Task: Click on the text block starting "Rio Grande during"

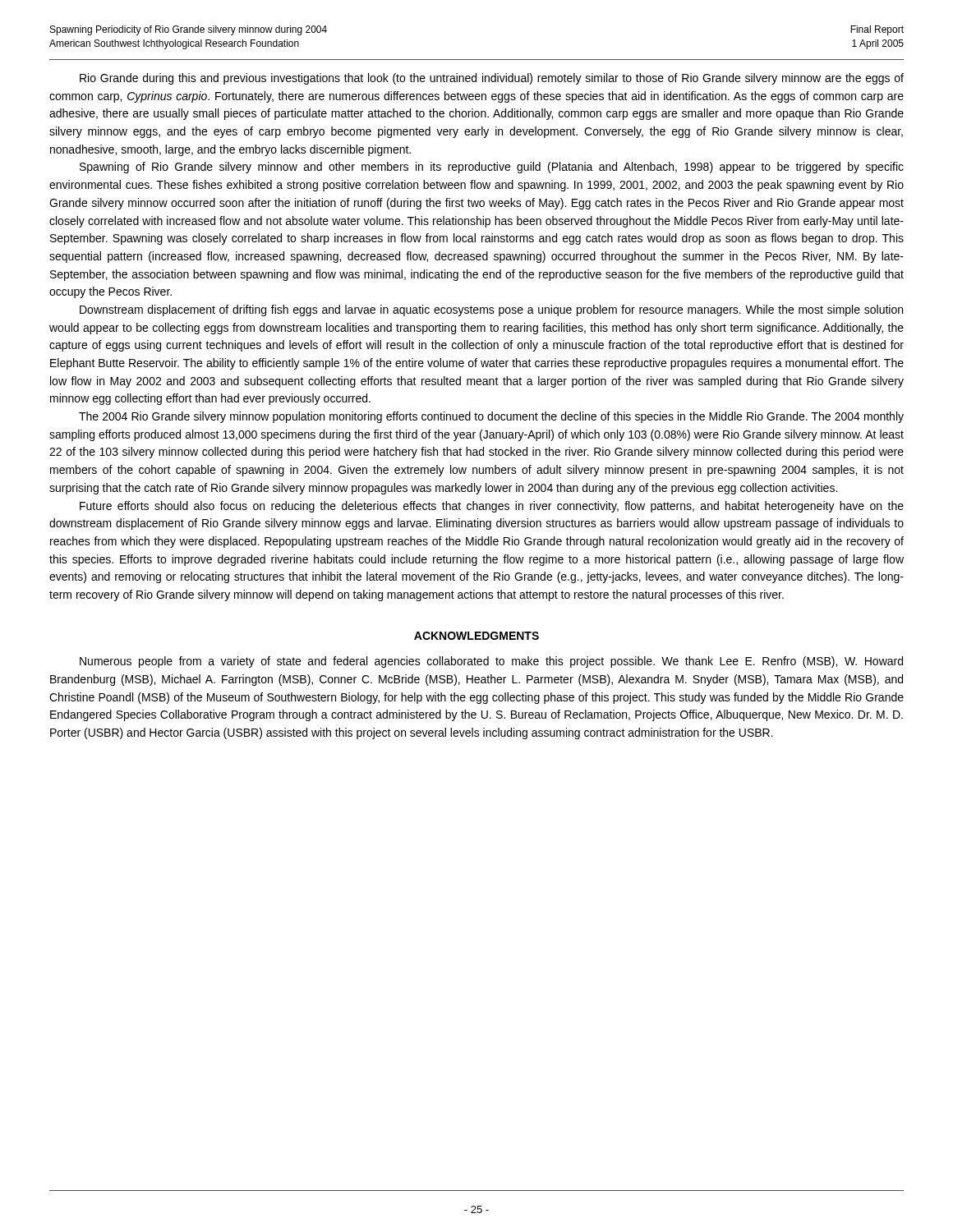Action: coord(476,114)
